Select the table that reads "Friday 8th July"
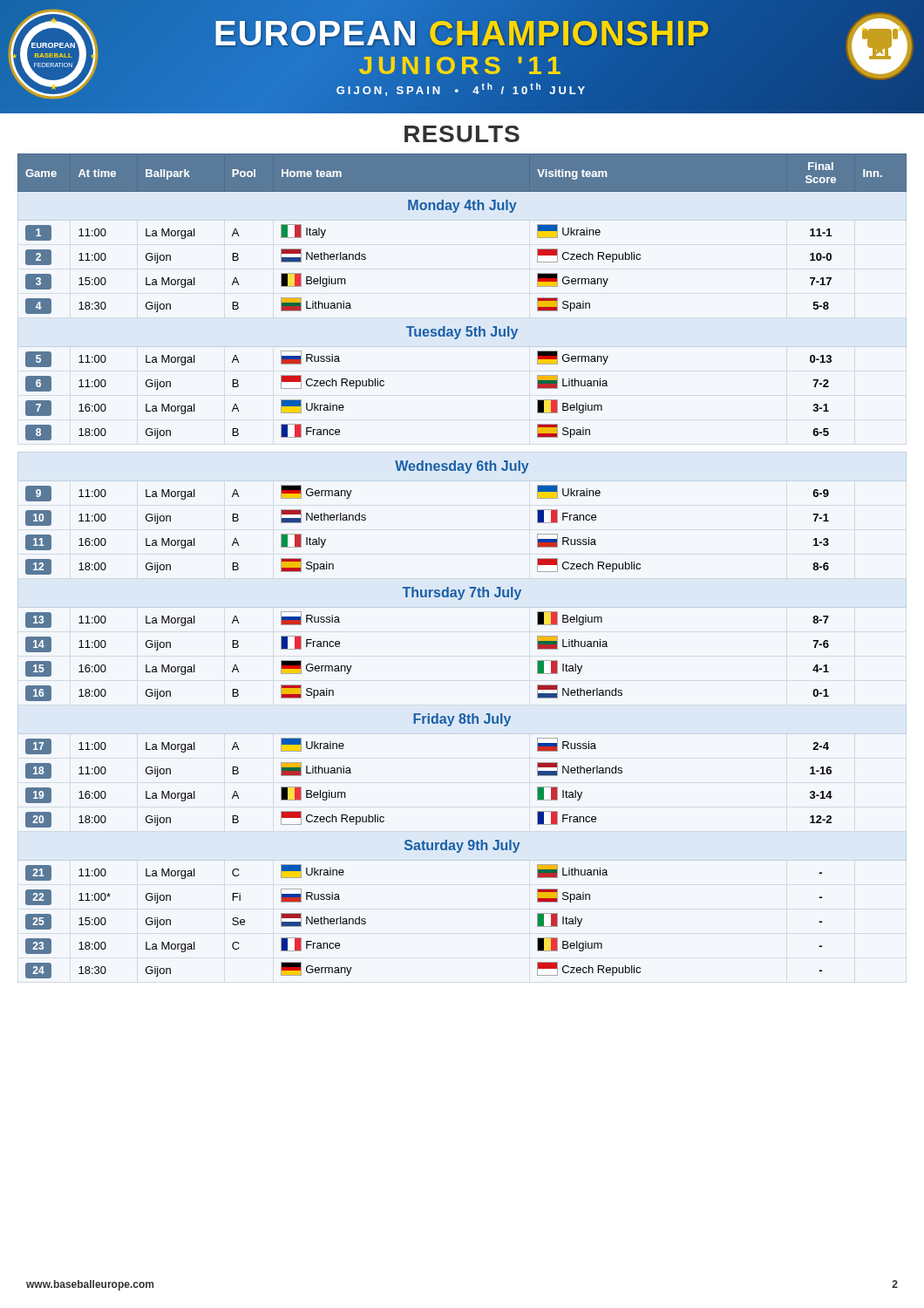The image size is (924, 1308). tap(462, 568)
